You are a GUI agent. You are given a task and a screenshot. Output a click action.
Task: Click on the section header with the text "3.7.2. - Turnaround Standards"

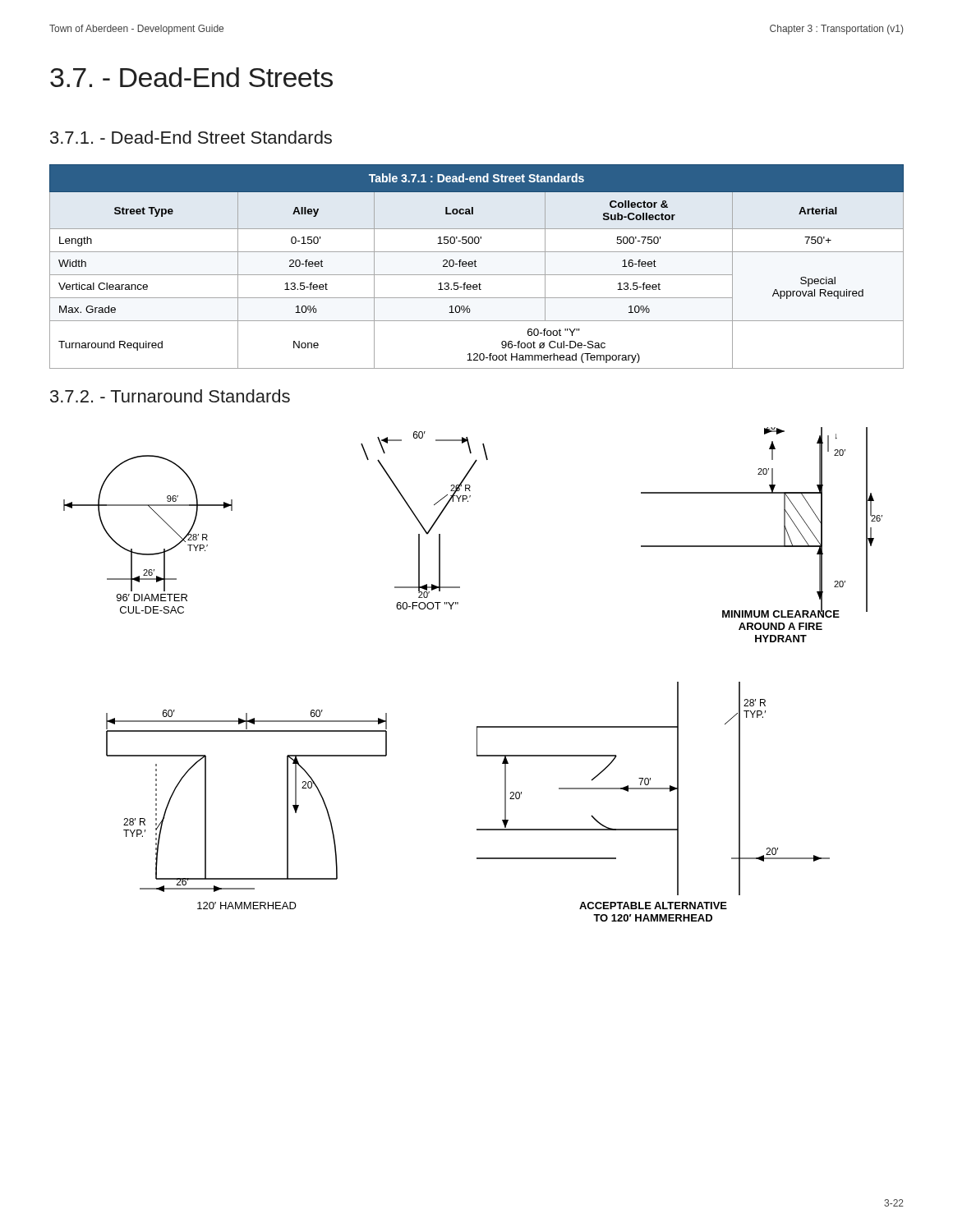pyautogui.click(x=170, y=396)
